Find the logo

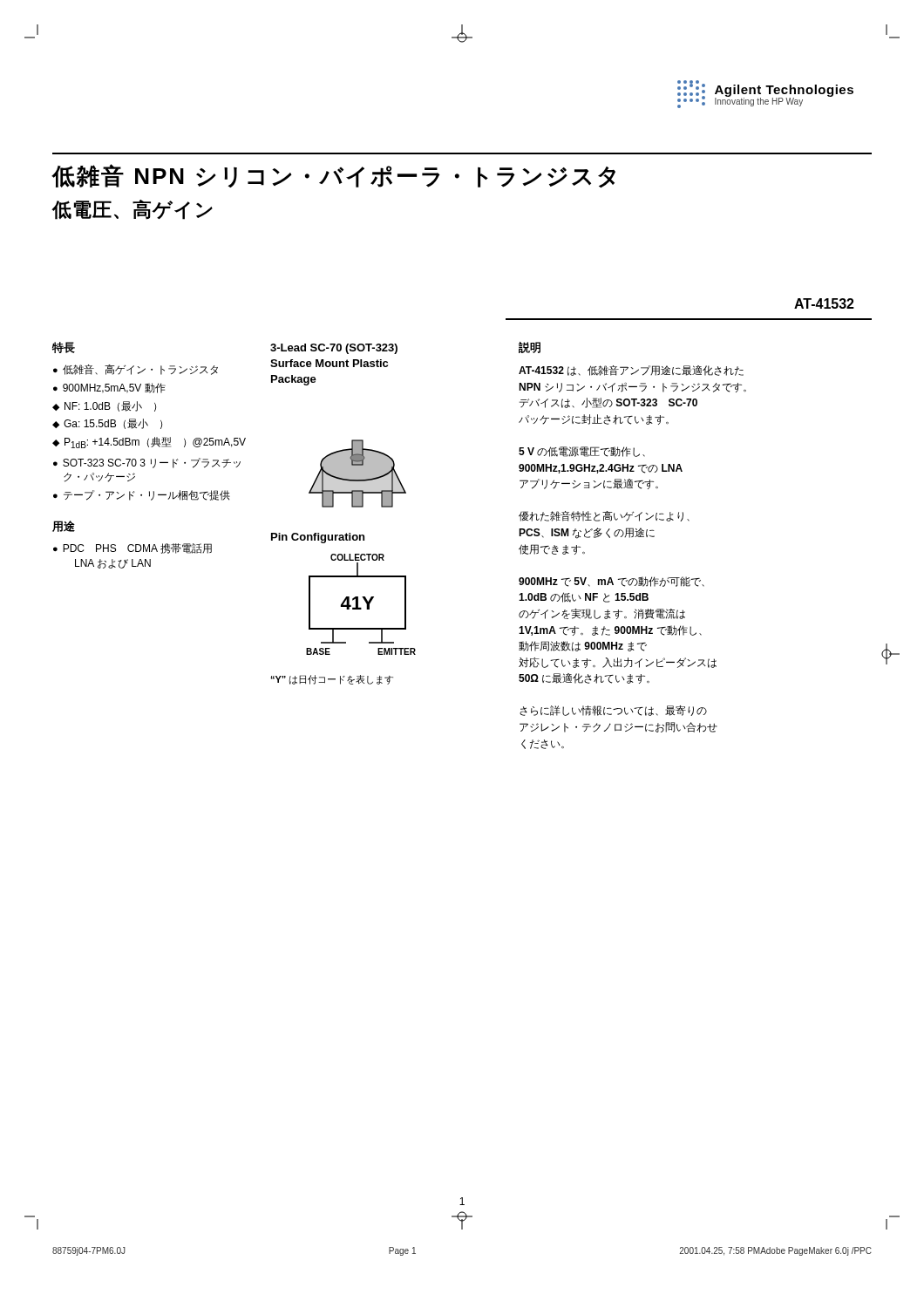coord(765,94)
